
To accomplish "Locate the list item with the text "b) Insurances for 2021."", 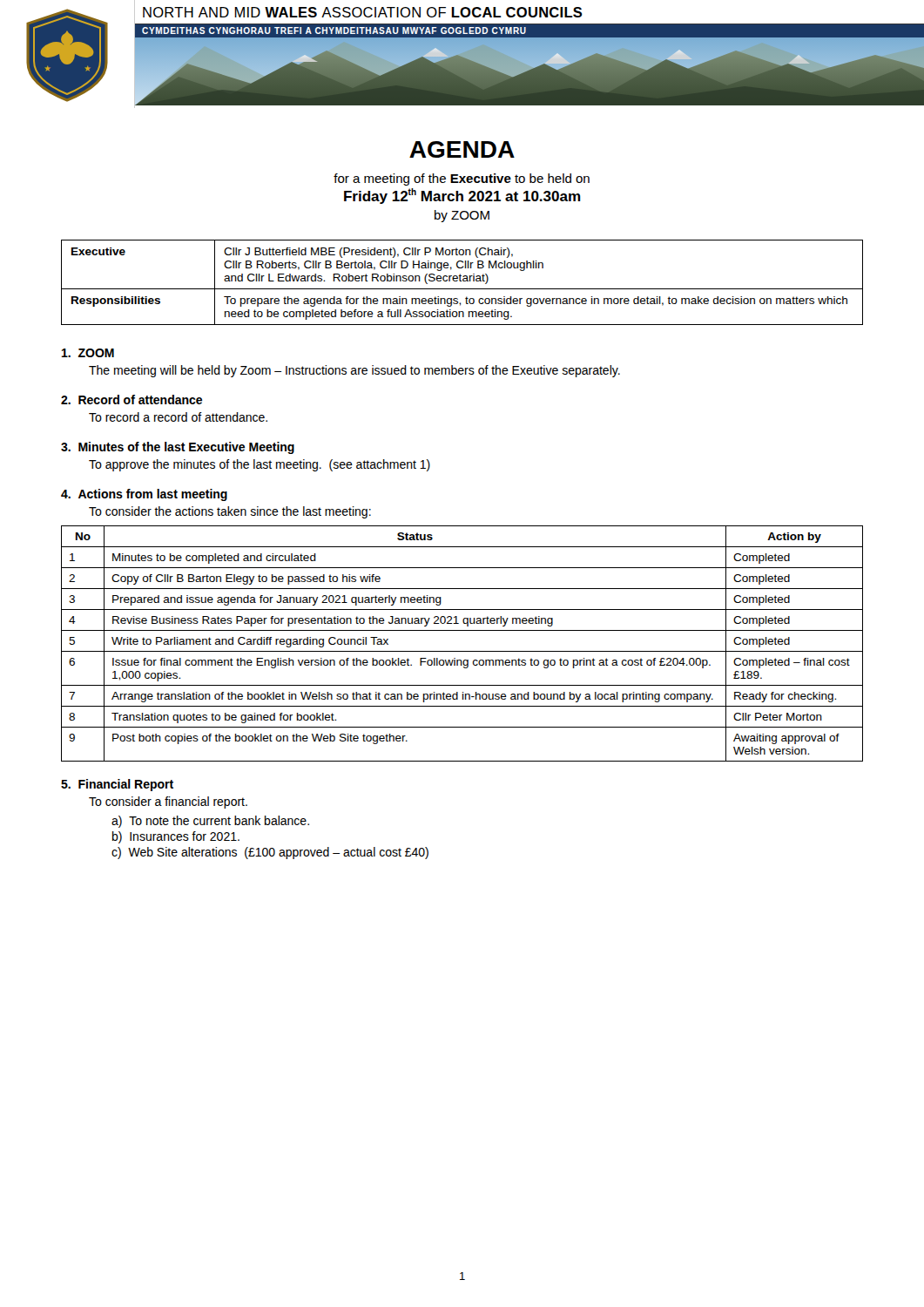I will click(x=176, y=836).
